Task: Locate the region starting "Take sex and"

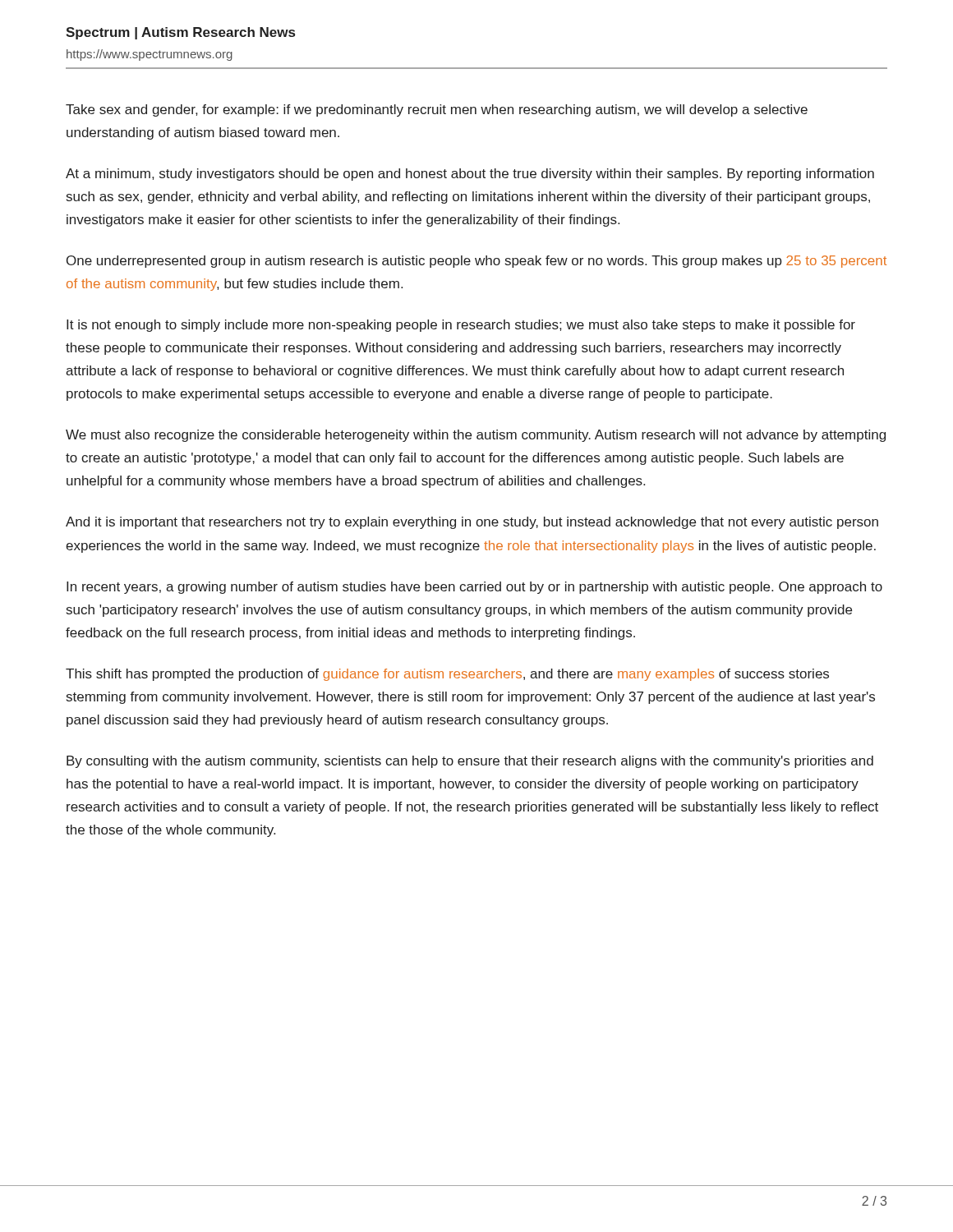Action: tap(437, 121)
